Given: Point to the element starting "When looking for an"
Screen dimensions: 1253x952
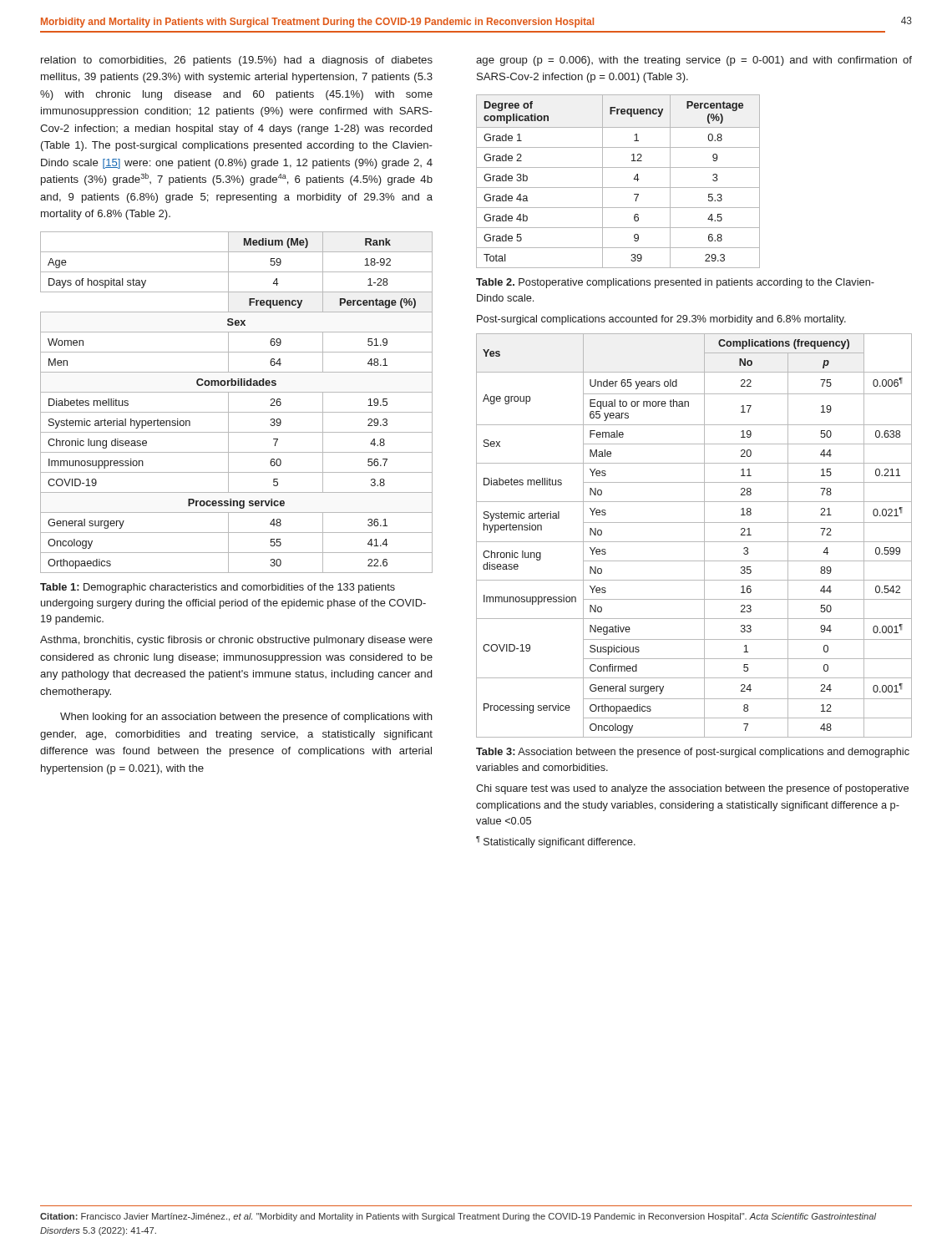Looking at the screenshot, I should click(x=236, y=743).
